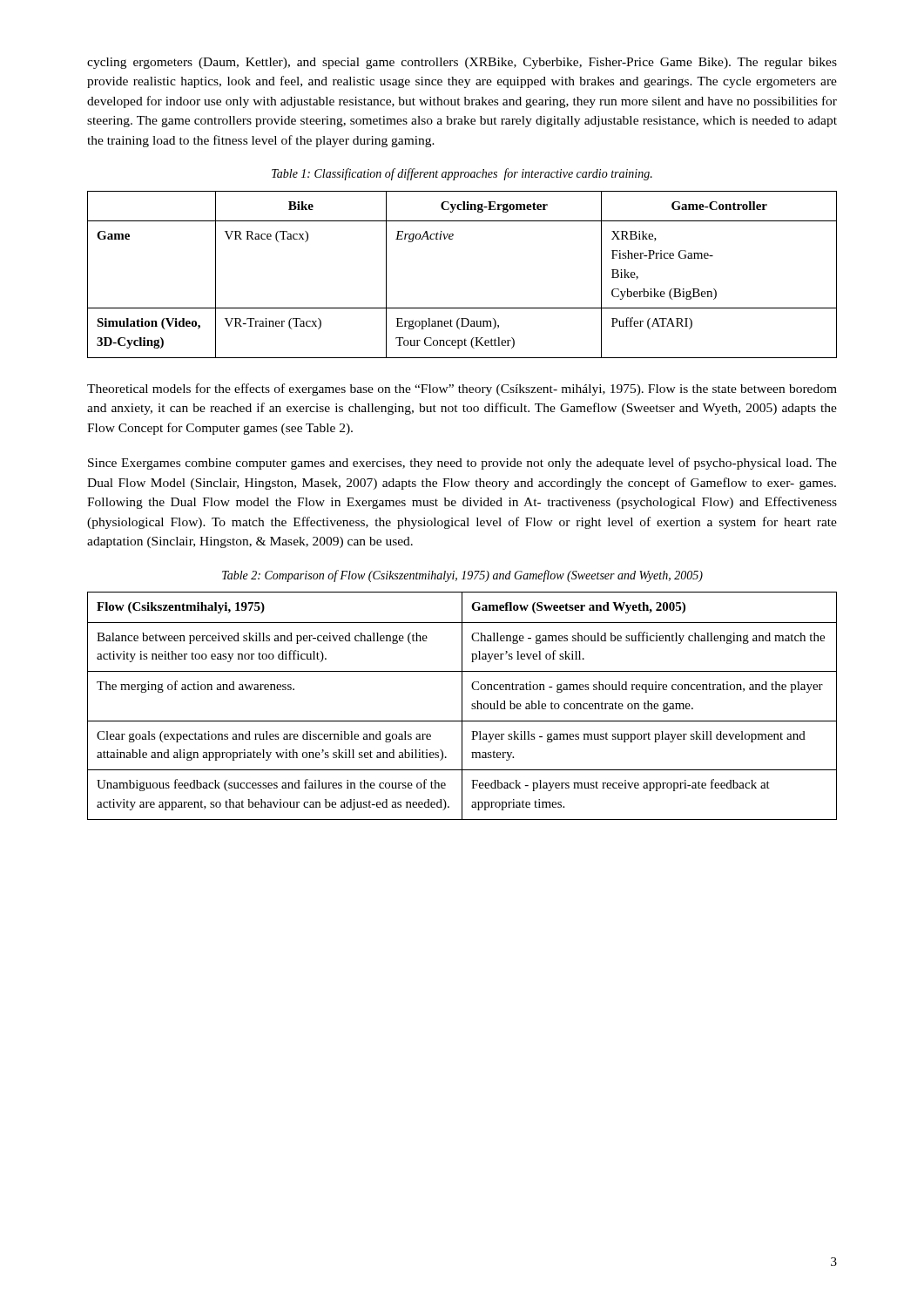Point to the caption beginning "Table 1: Classification of different approaches"
This screenshot has height=1307, width=924.
(462, 174)
